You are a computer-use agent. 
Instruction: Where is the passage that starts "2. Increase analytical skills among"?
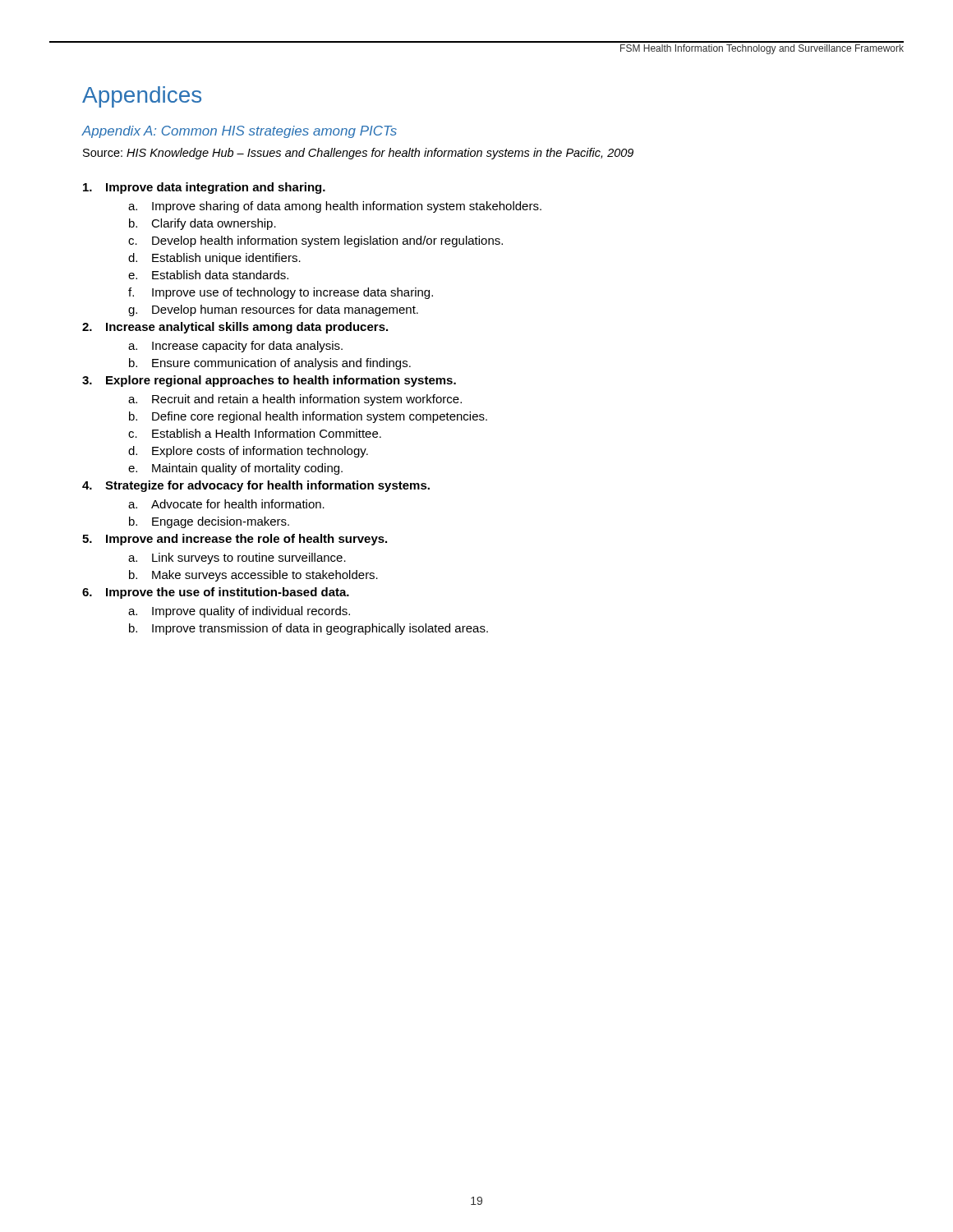tap(235, 328)
